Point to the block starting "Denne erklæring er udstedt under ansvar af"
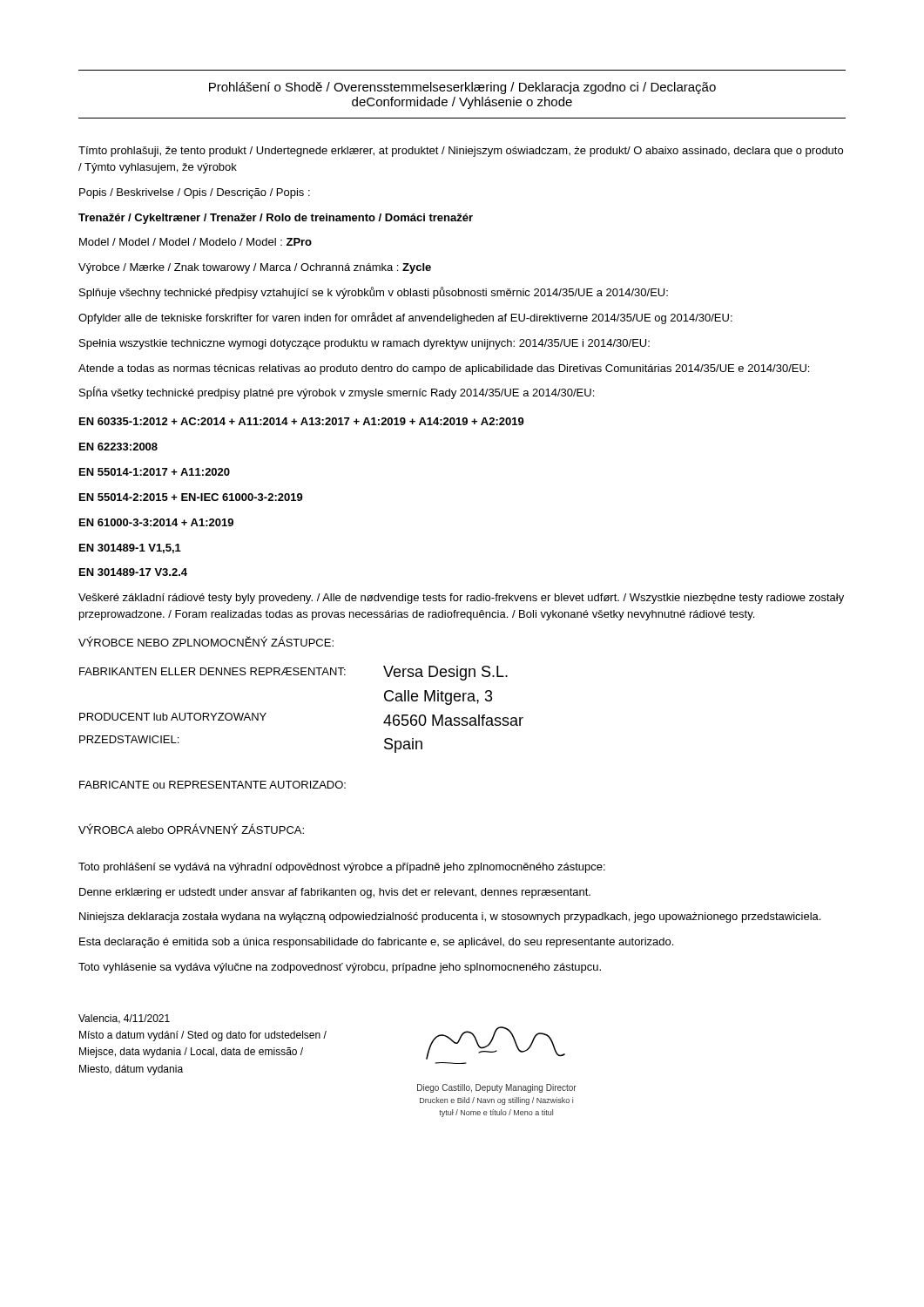924x1307 pixels. click(x=335, y=891)
